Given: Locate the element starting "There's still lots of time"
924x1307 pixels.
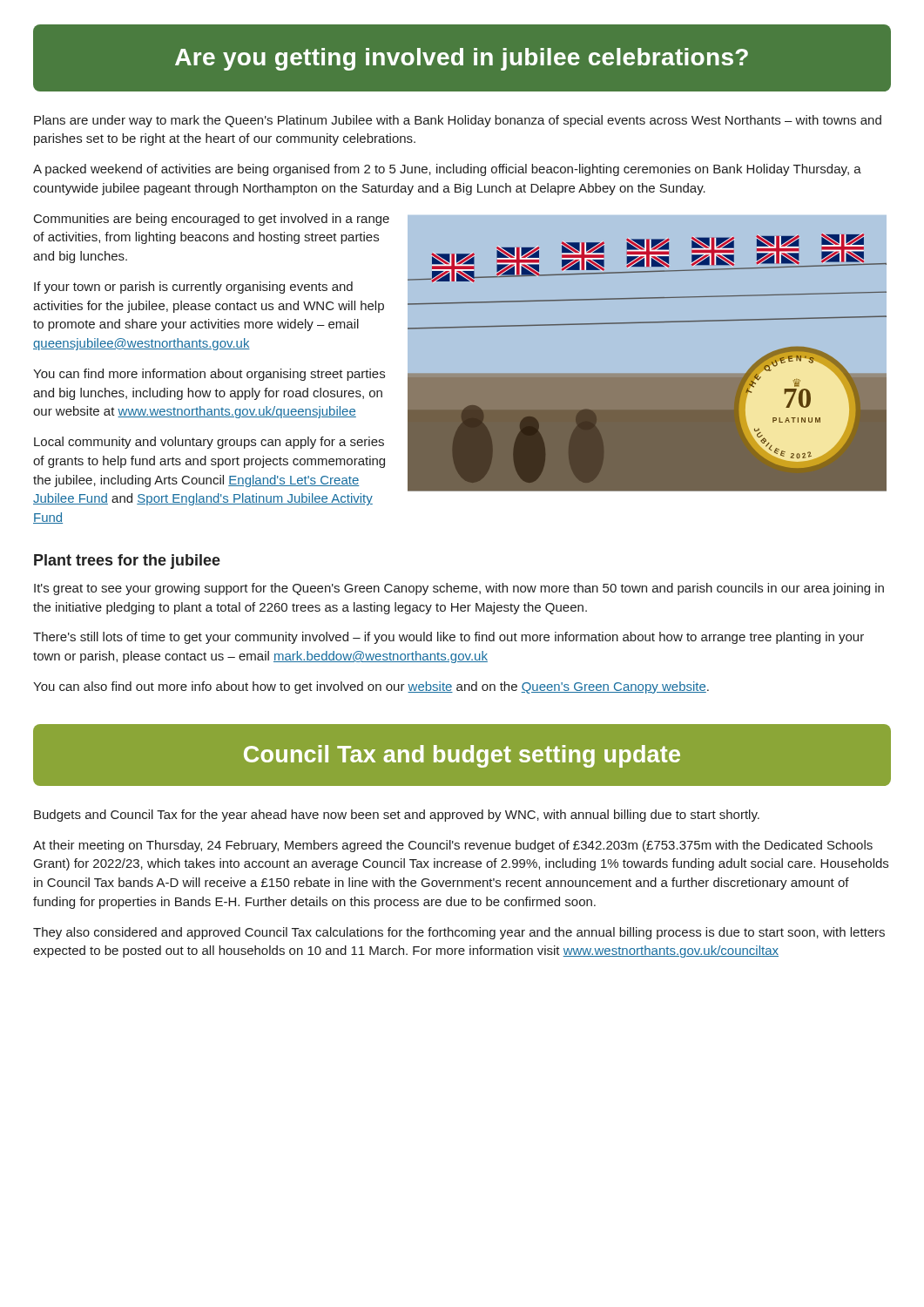Looking at the screenshot, I should pyautogui.click(x=449, y=646).
